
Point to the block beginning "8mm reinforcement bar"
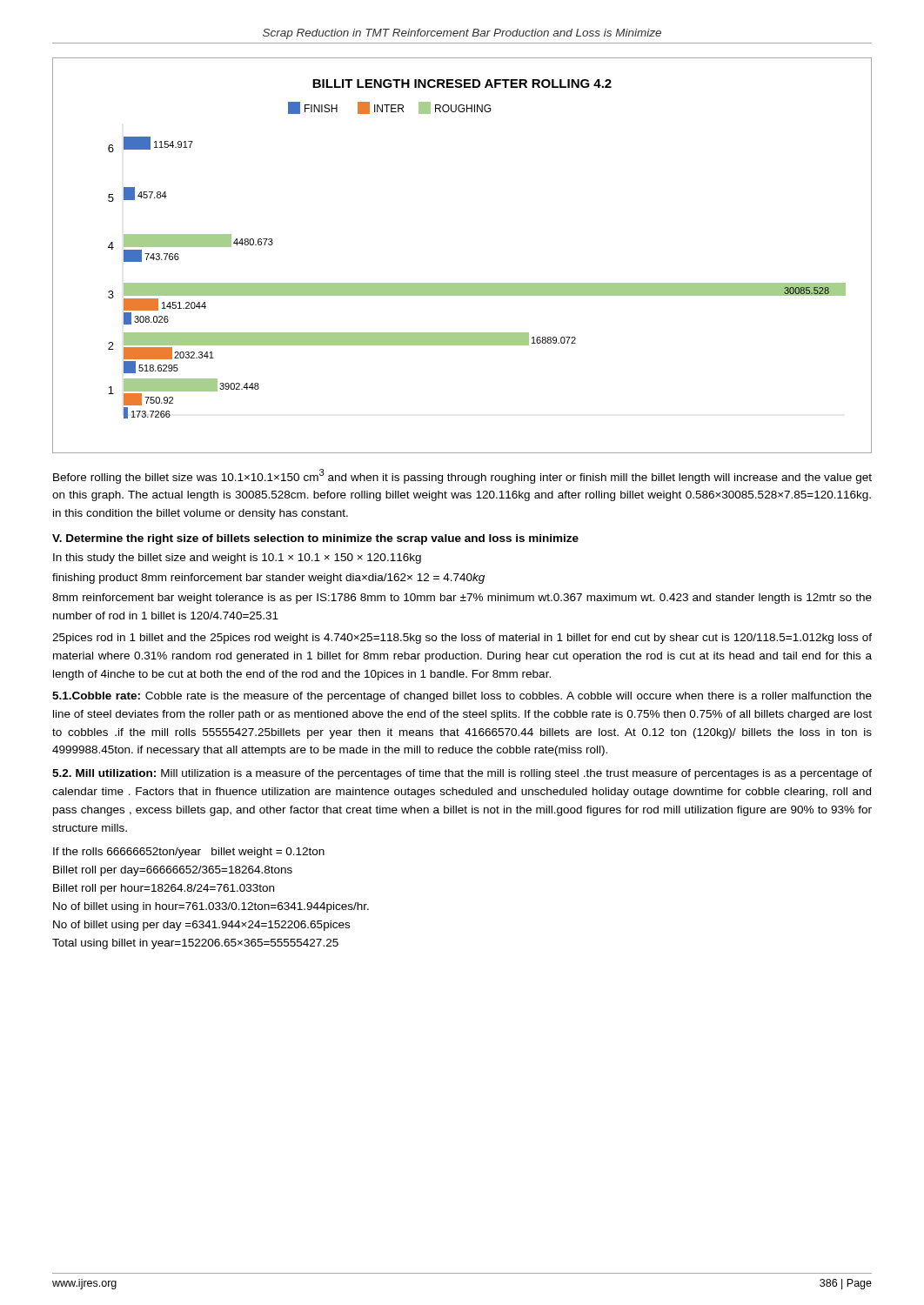(x=462, y=606)
